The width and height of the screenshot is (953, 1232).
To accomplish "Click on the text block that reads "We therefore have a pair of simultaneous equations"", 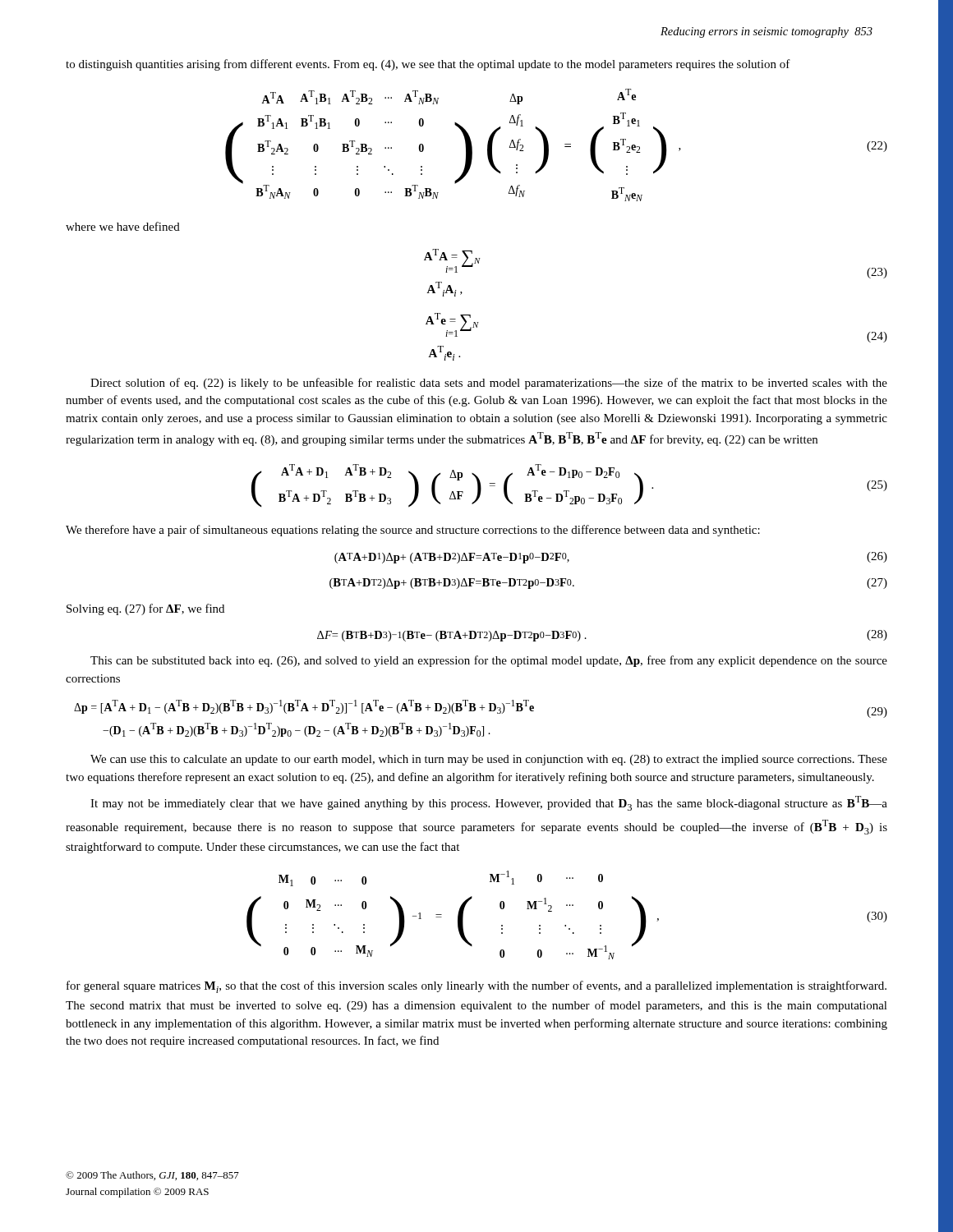I will [x=413, y=530].
